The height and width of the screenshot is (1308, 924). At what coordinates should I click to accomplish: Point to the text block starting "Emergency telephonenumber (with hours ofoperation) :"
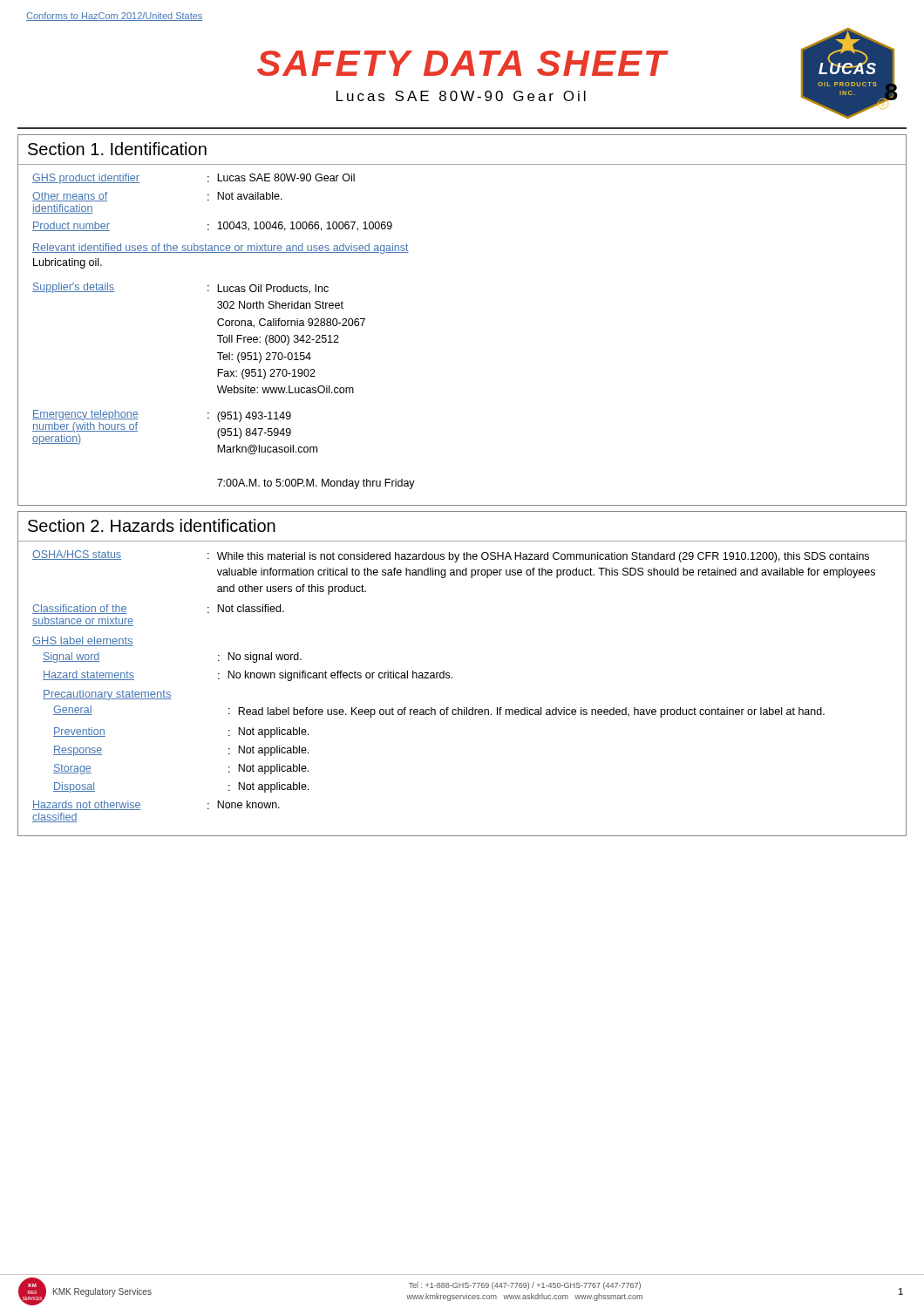coord(223,450)
